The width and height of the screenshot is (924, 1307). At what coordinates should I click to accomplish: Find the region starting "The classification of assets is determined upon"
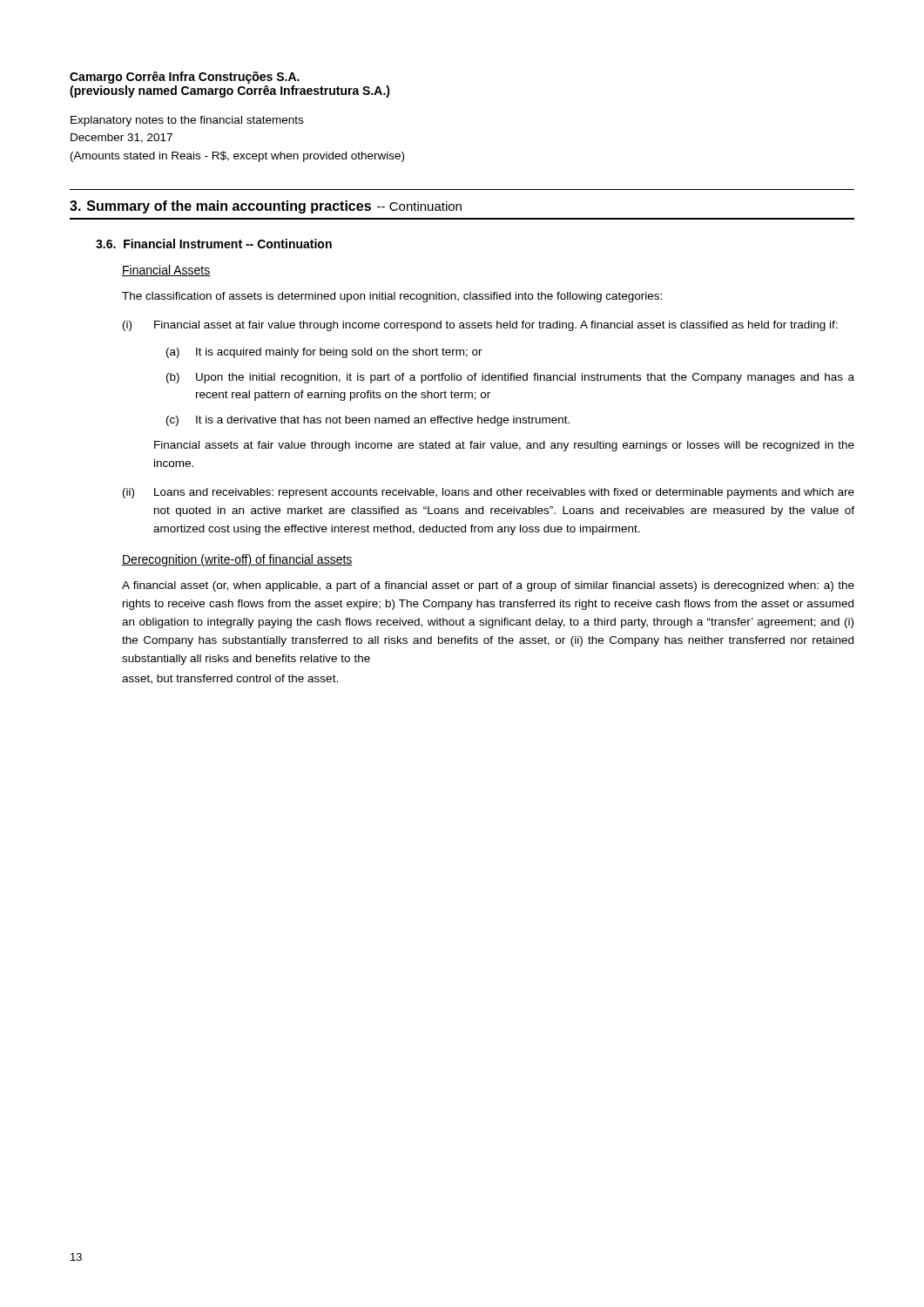coord(393,296)
